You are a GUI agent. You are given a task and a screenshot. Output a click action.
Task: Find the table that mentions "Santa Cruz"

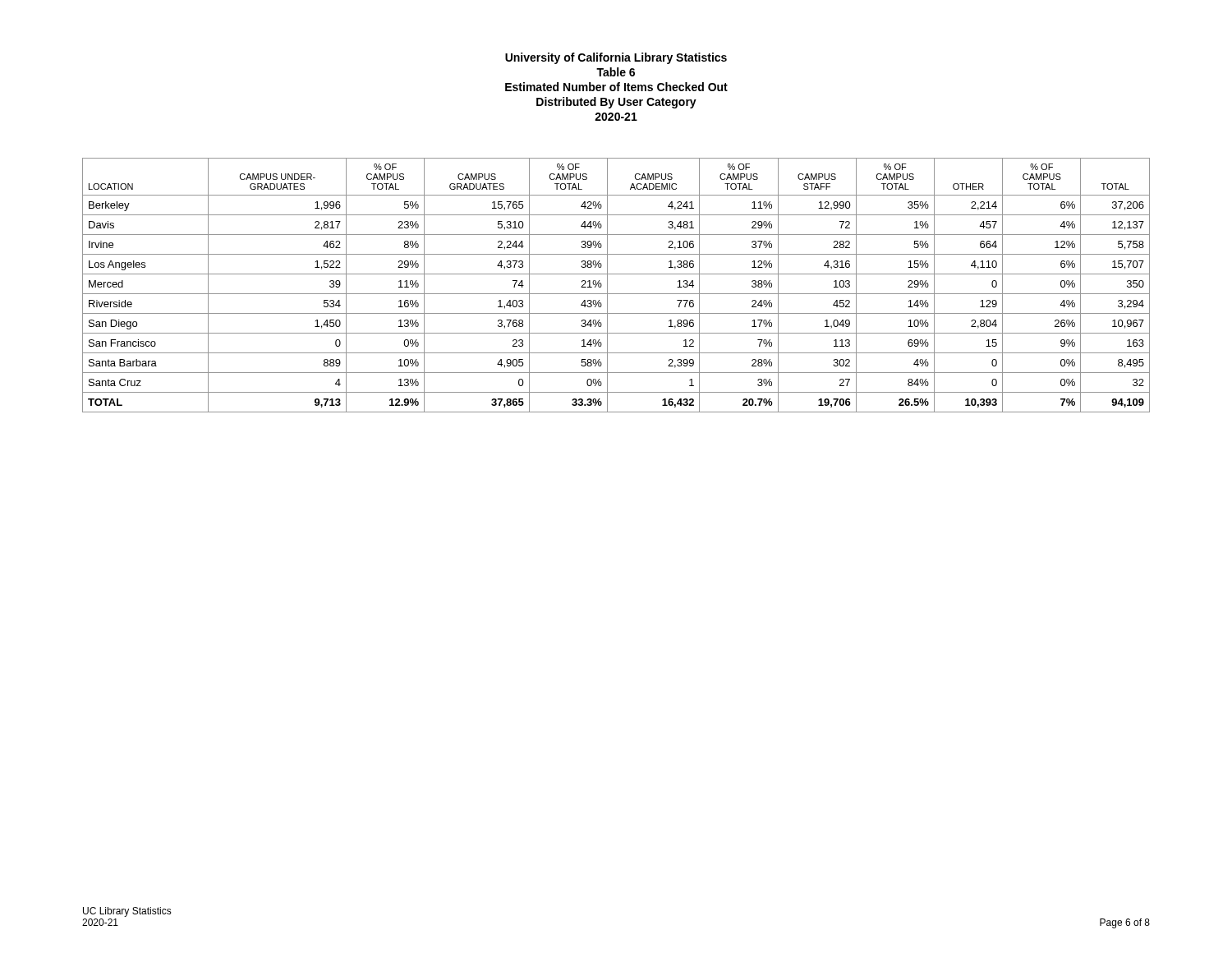pos(616,285)
